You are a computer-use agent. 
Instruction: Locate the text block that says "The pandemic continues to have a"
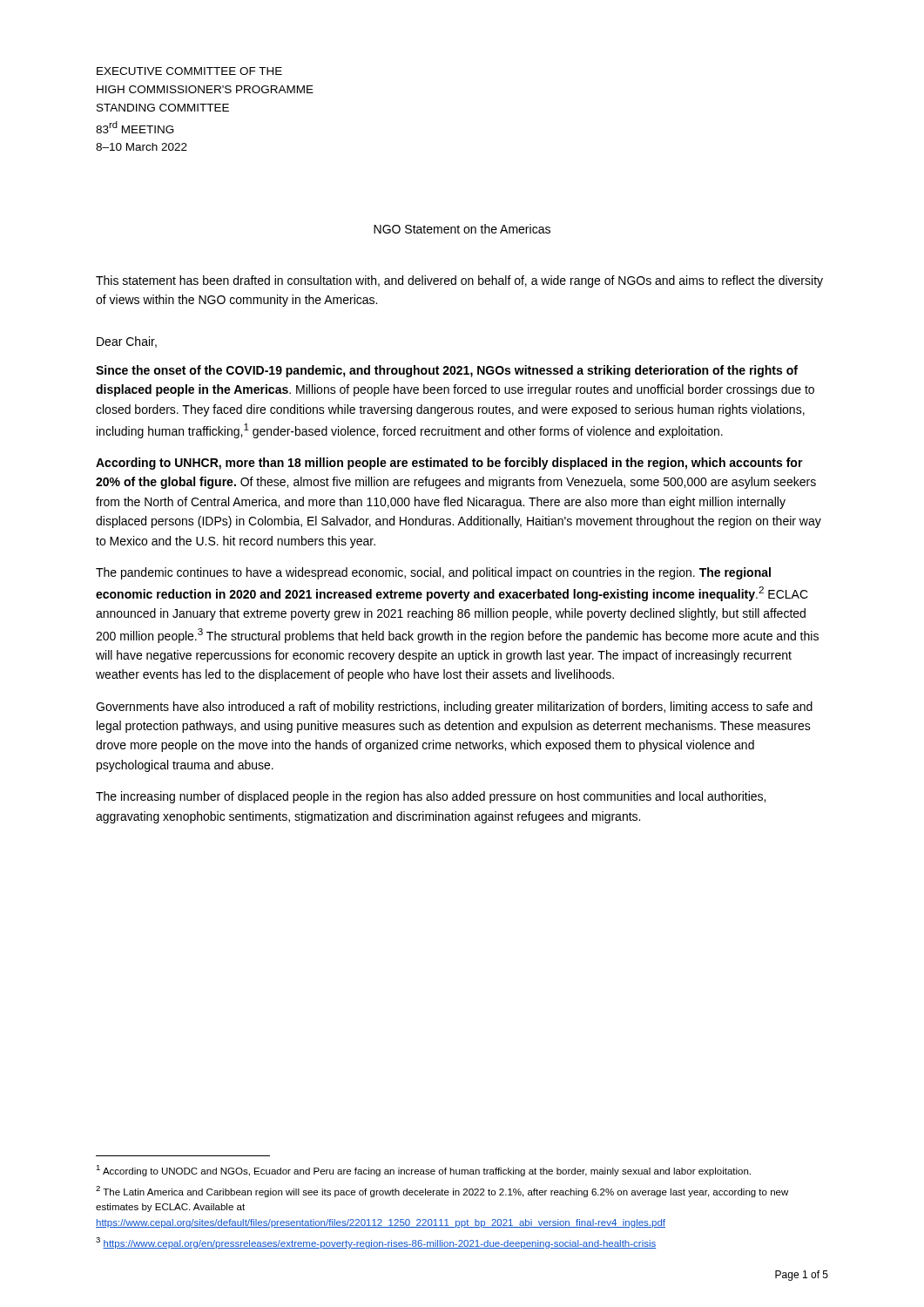pyautogui.click(x=462, y=624)
